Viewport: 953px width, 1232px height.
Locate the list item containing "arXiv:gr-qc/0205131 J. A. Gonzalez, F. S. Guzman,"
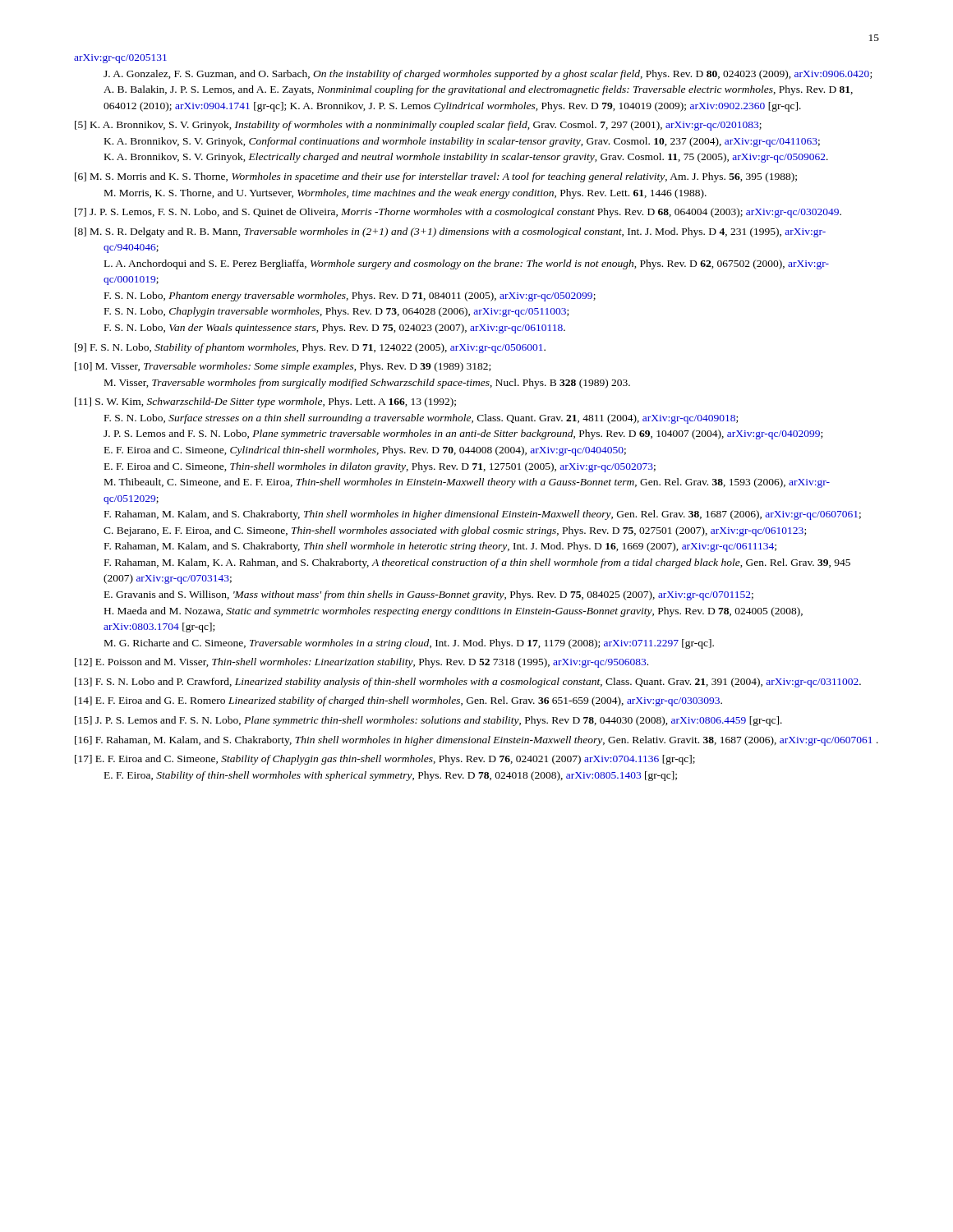(x=473, y=81)
